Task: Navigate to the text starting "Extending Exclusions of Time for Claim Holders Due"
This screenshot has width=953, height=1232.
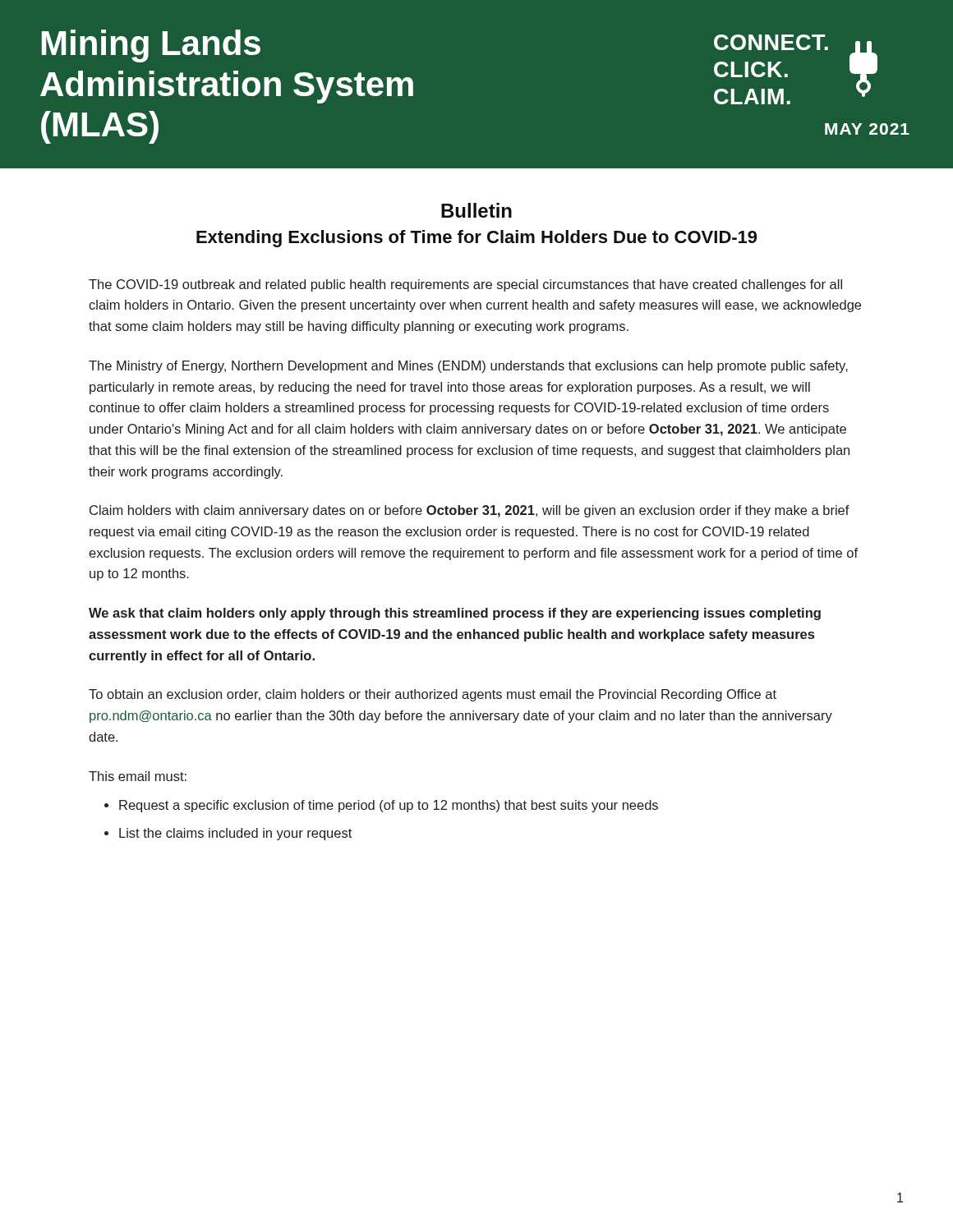Action: point(476,237)
